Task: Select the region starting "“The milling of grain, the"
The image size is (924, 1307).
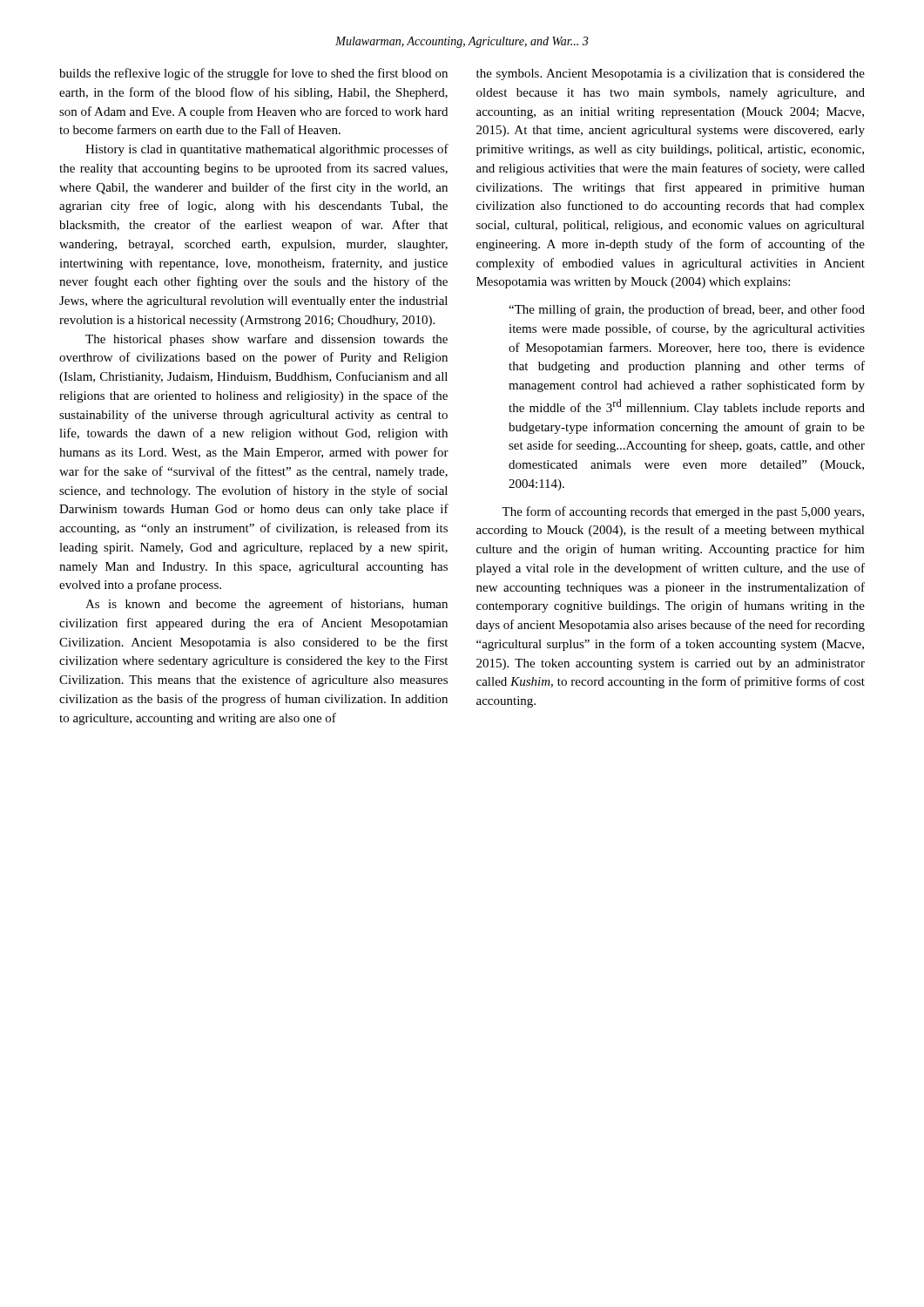Action: pos(687,397)
